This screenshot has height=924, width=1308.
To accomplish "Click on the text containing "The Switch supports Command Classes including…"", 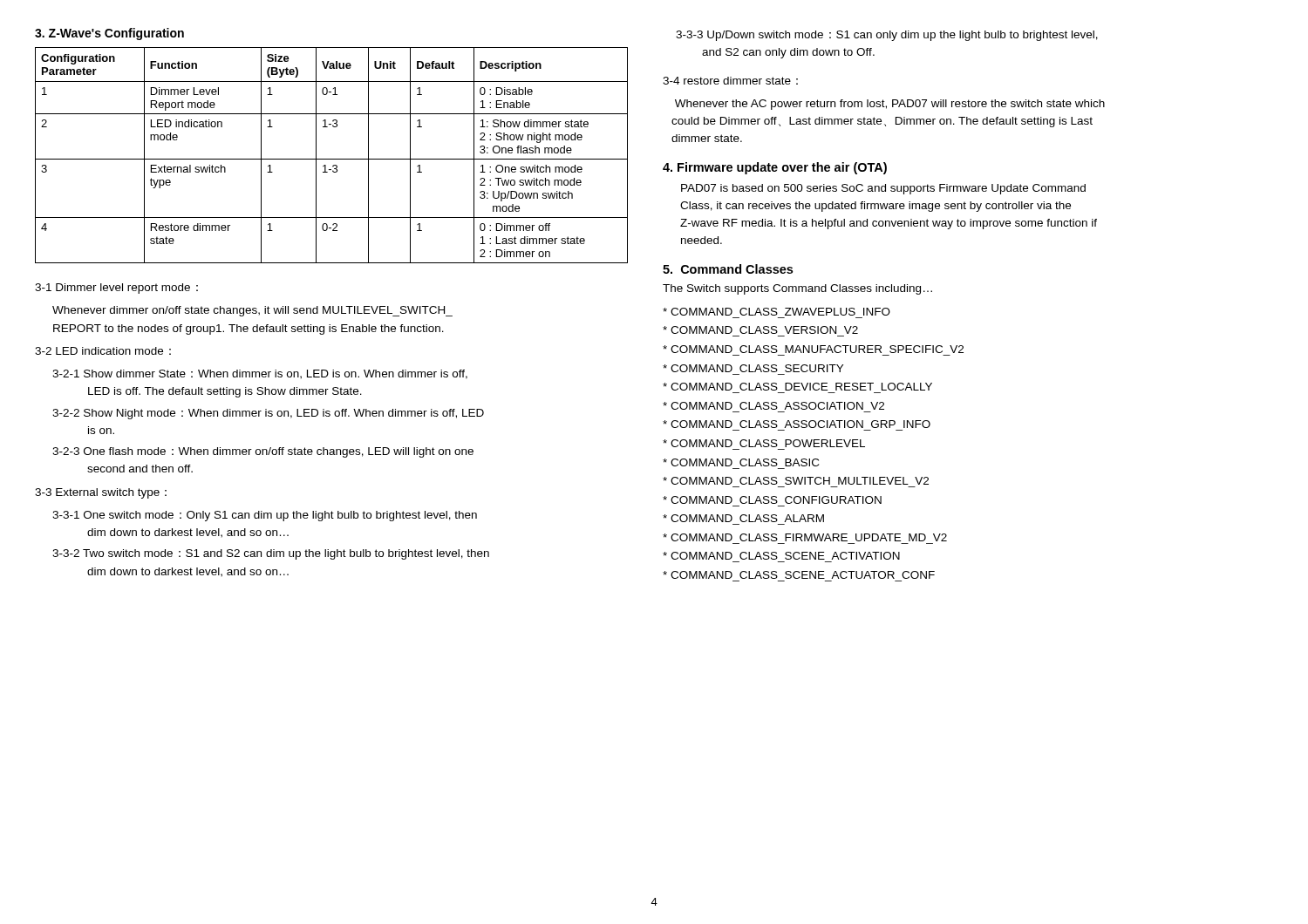I will 798,288.
